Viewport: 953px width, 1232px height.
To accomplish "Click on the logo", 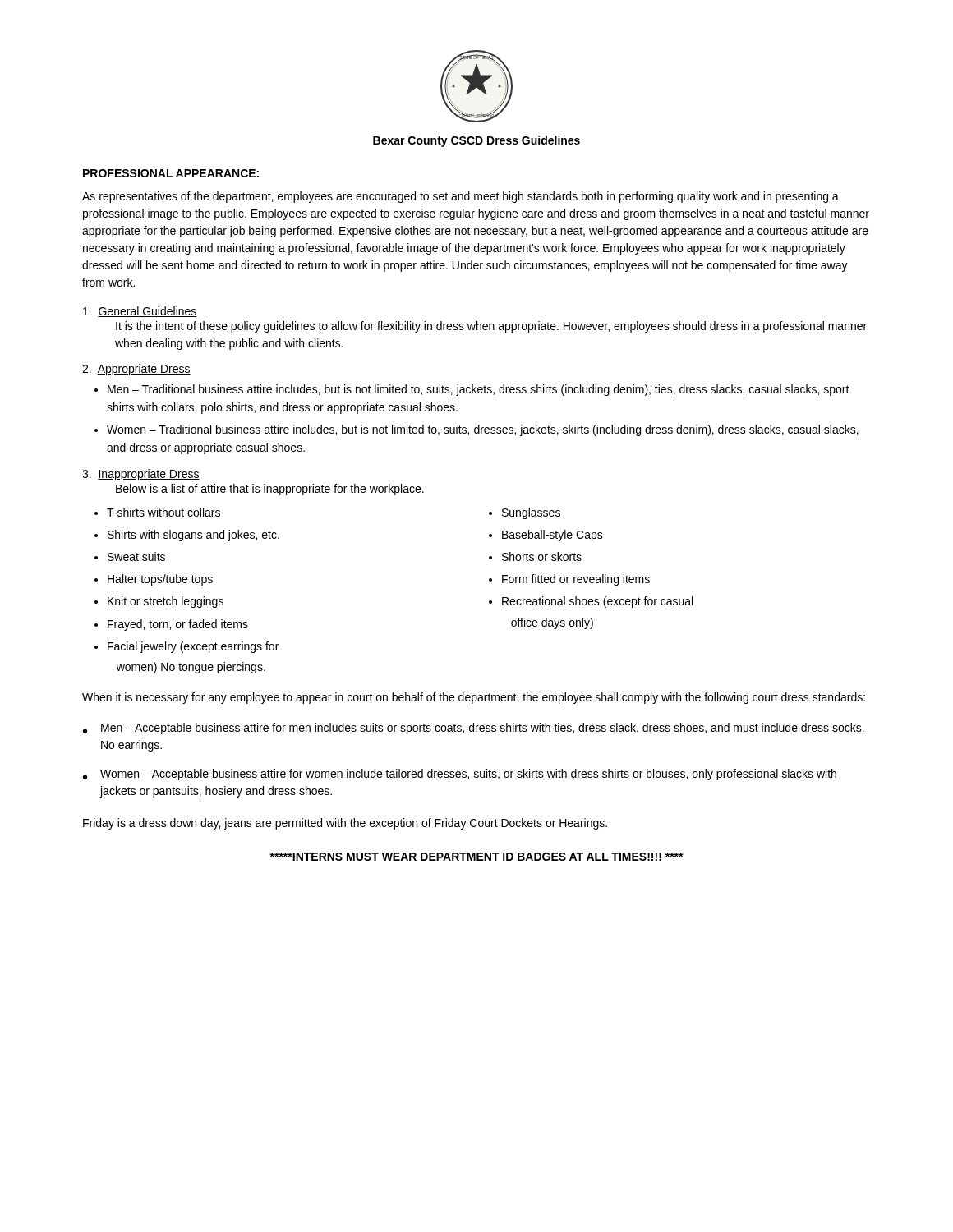I will coord(476,87).
